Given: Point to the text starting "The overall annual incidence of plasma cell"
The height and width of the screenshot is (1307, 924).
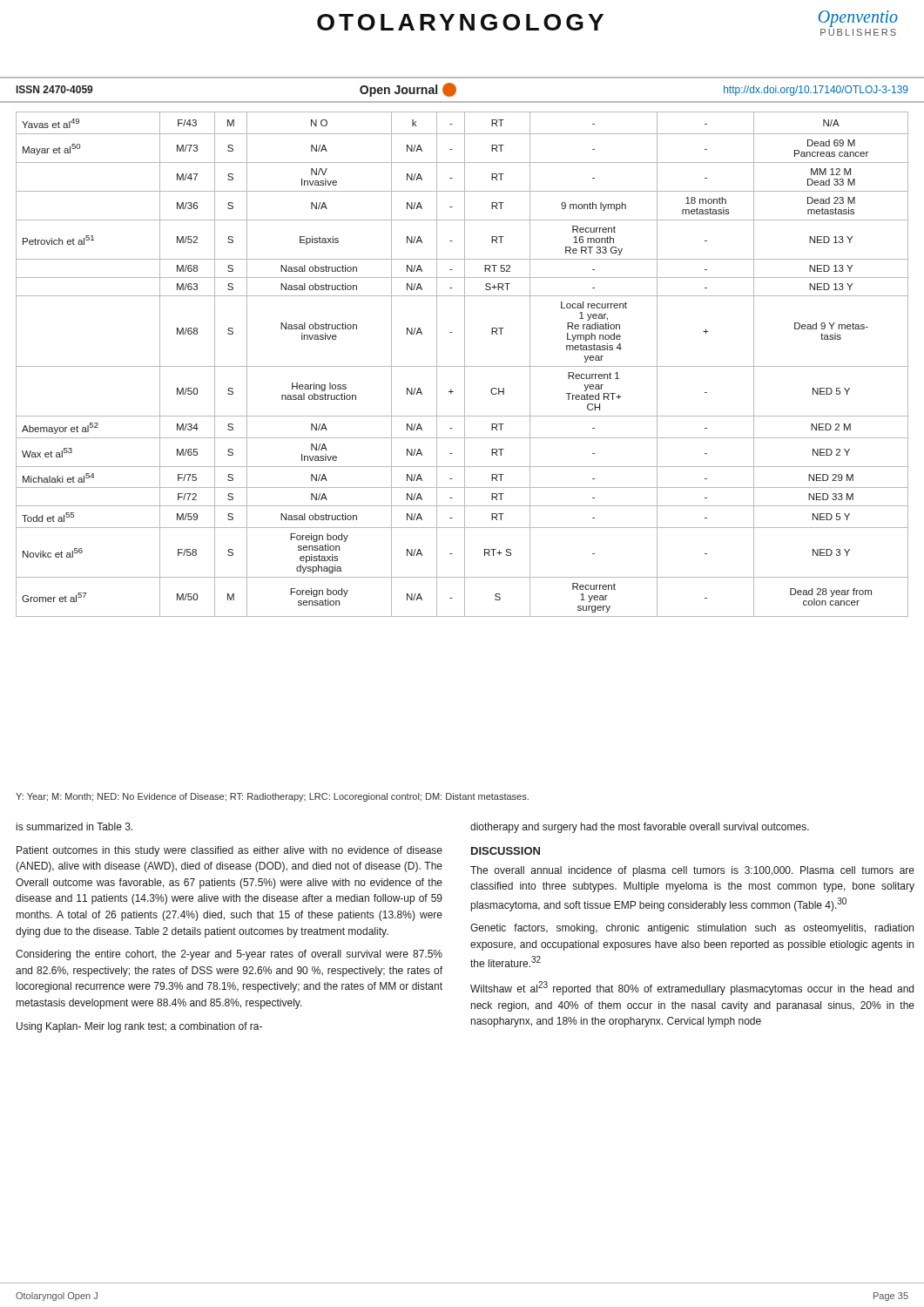Looking at the screenshot, I should [692, 888].
